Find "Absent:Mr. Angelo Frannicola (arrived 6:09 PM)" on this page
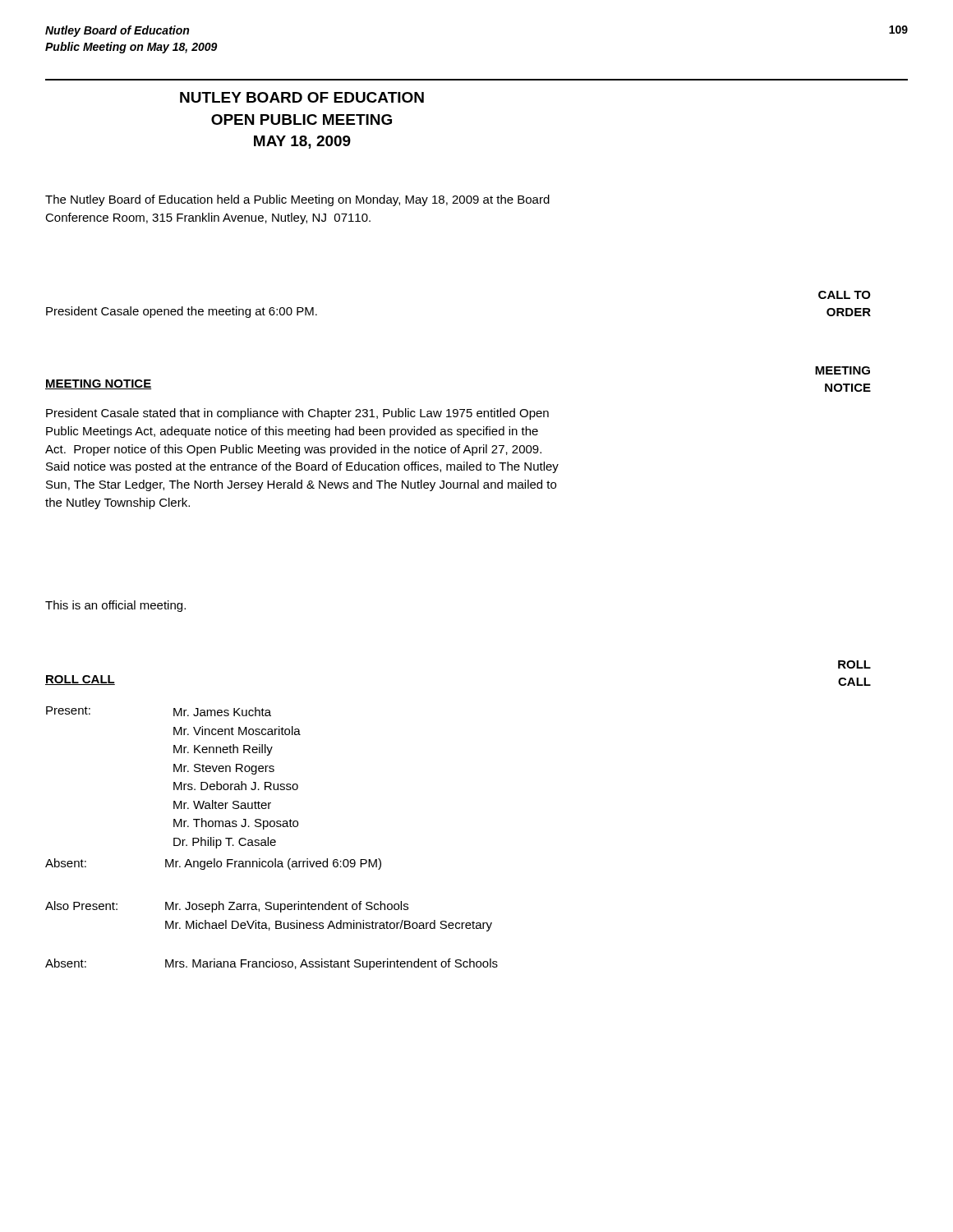953x1232 pixels. tap(214, 863)
